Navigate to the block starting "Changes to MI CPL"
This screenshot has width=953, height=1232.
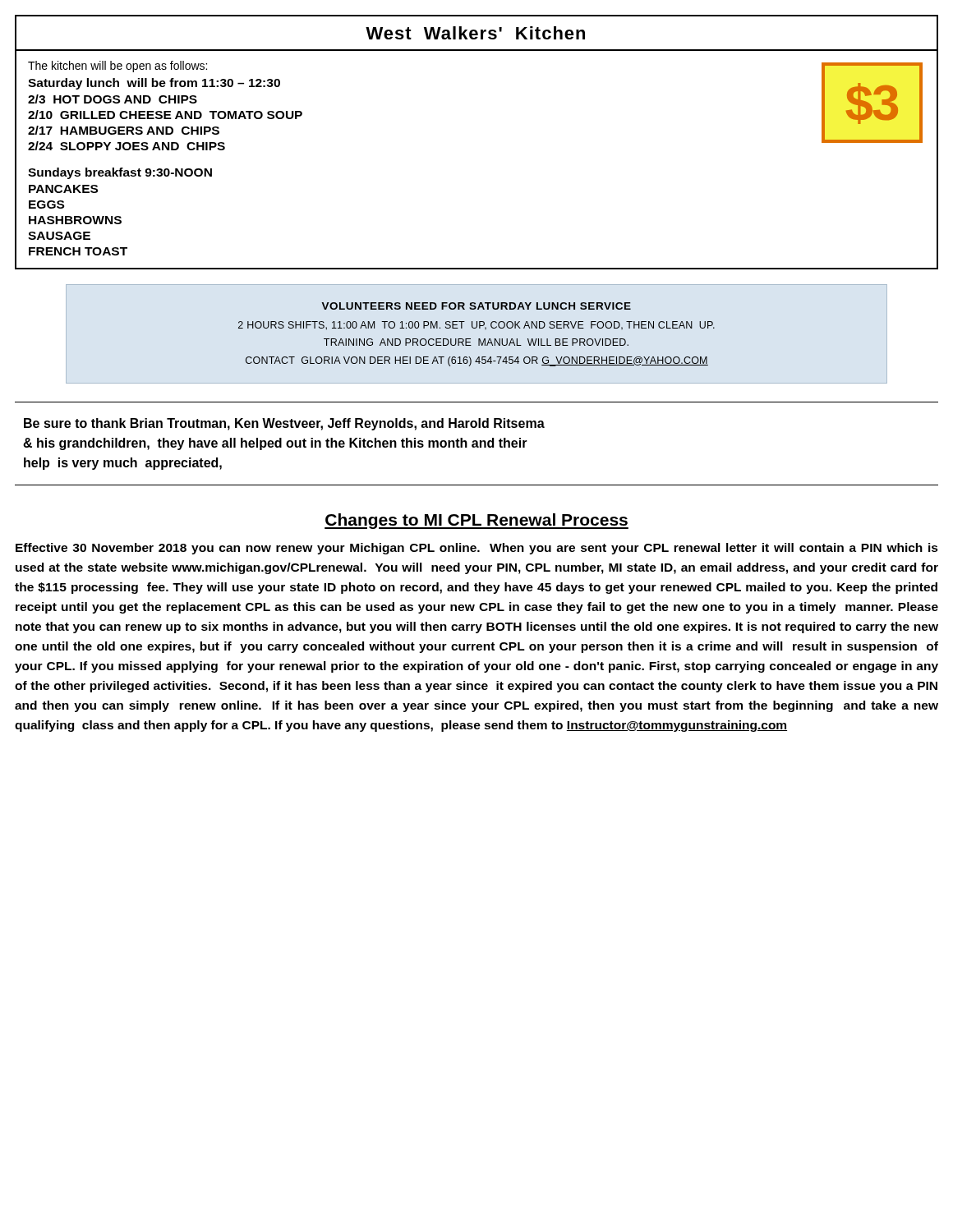click(476, 519)
